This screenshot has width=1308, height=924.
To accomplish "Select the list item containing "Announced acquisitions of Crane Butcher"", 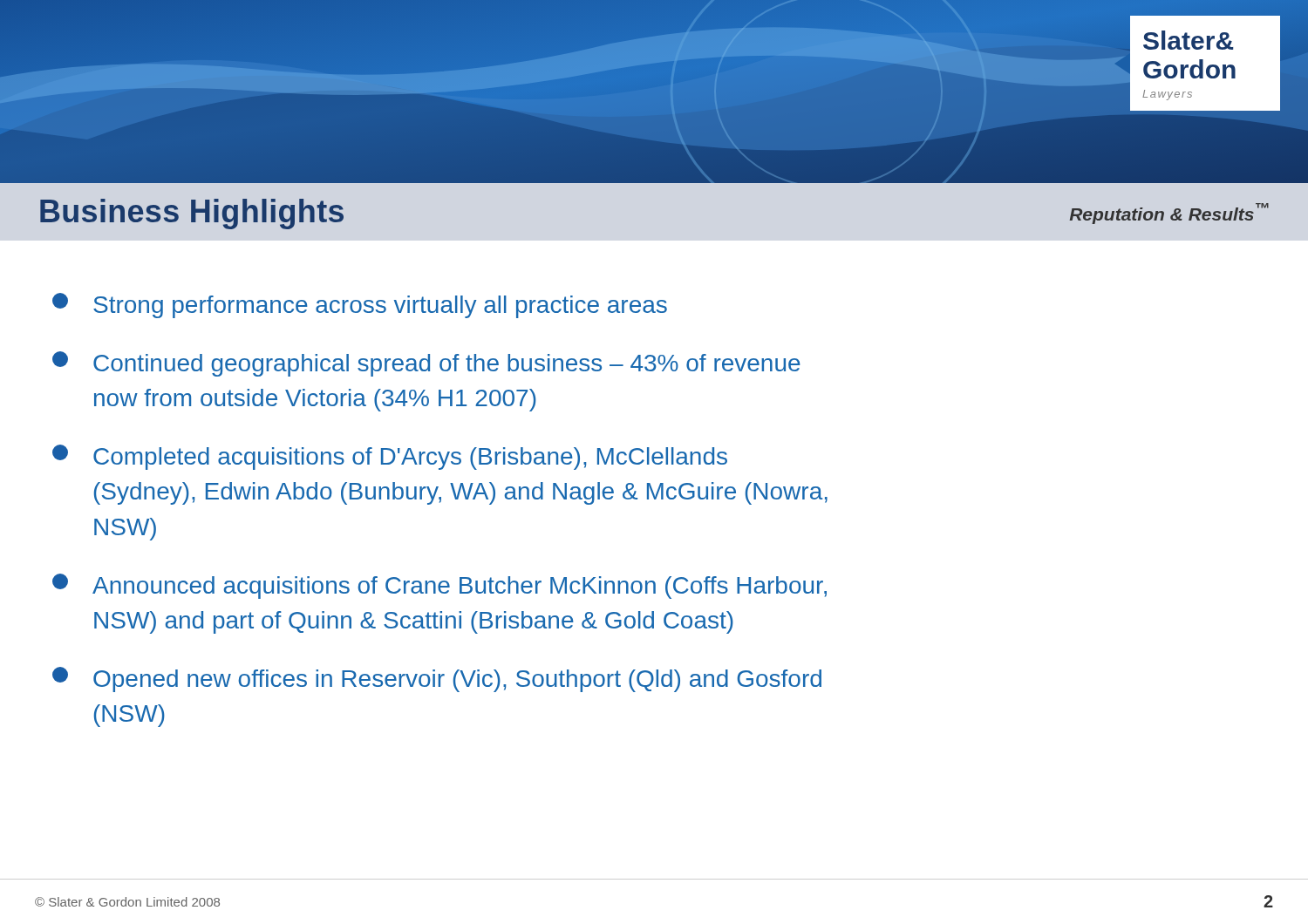I will click(x=441, y=603).
